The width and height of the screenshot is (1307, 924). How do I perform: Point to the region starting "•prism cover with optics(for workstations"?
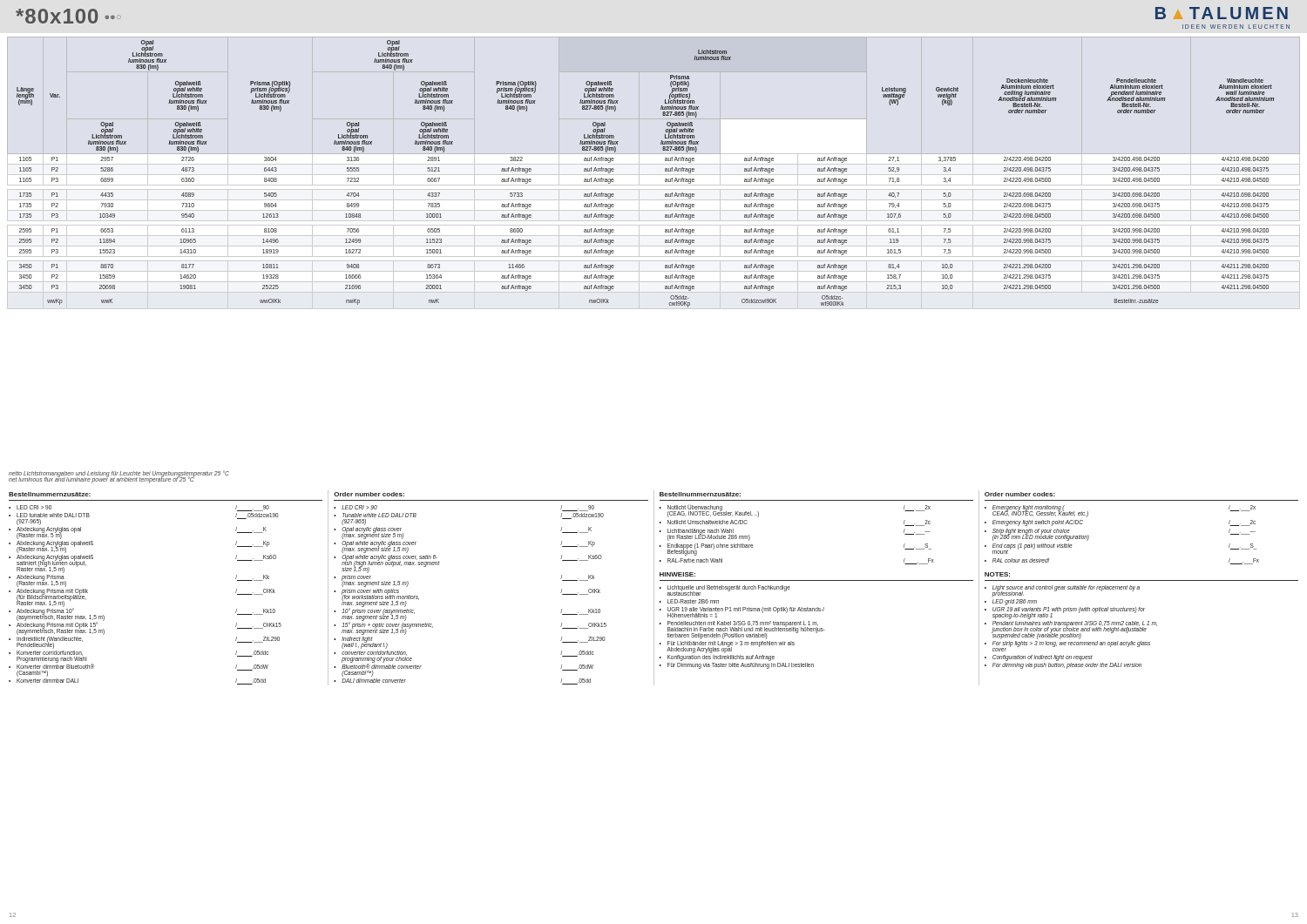(x=380, y=597)
